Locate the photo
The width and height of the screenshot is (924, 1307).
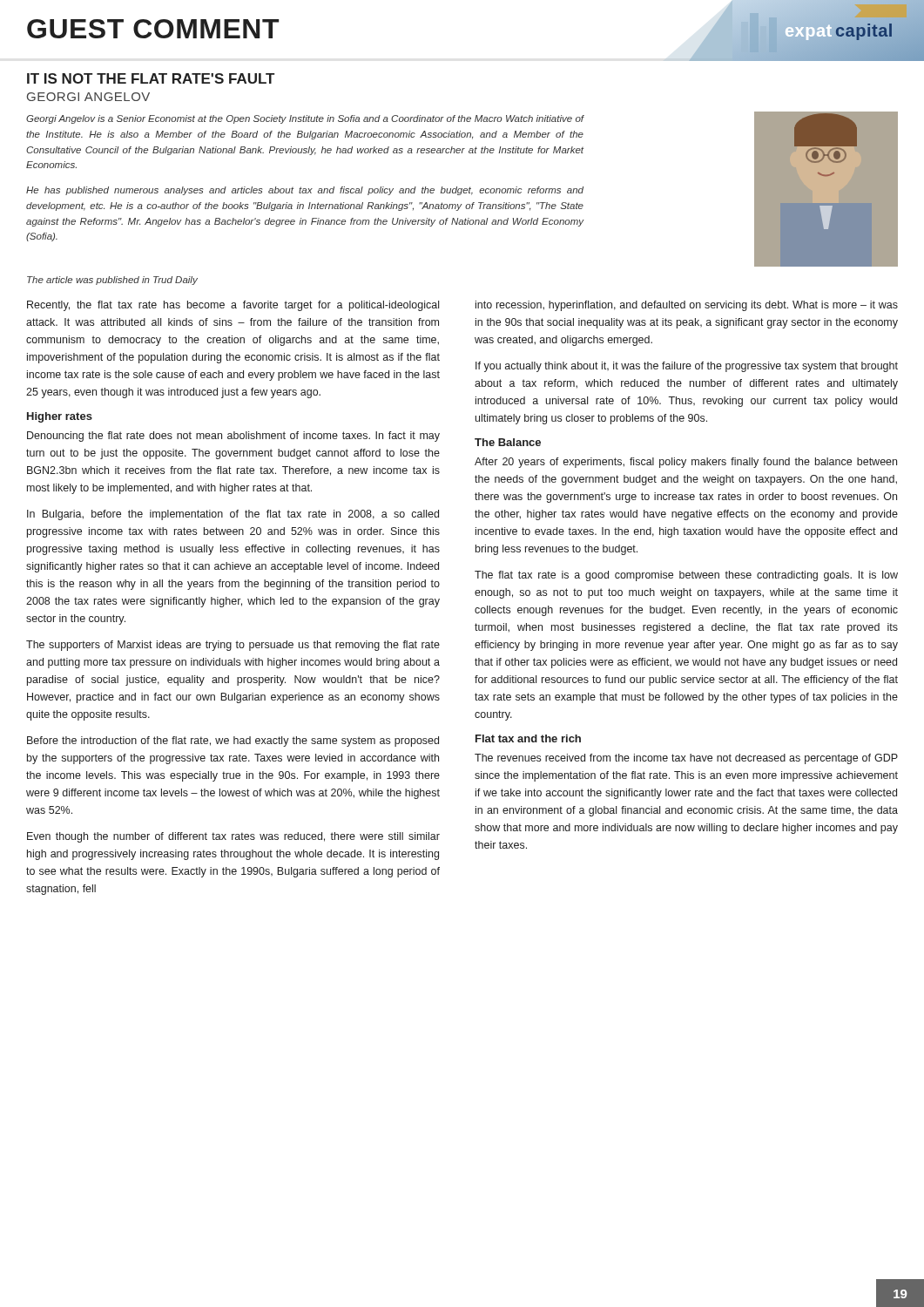826,189
